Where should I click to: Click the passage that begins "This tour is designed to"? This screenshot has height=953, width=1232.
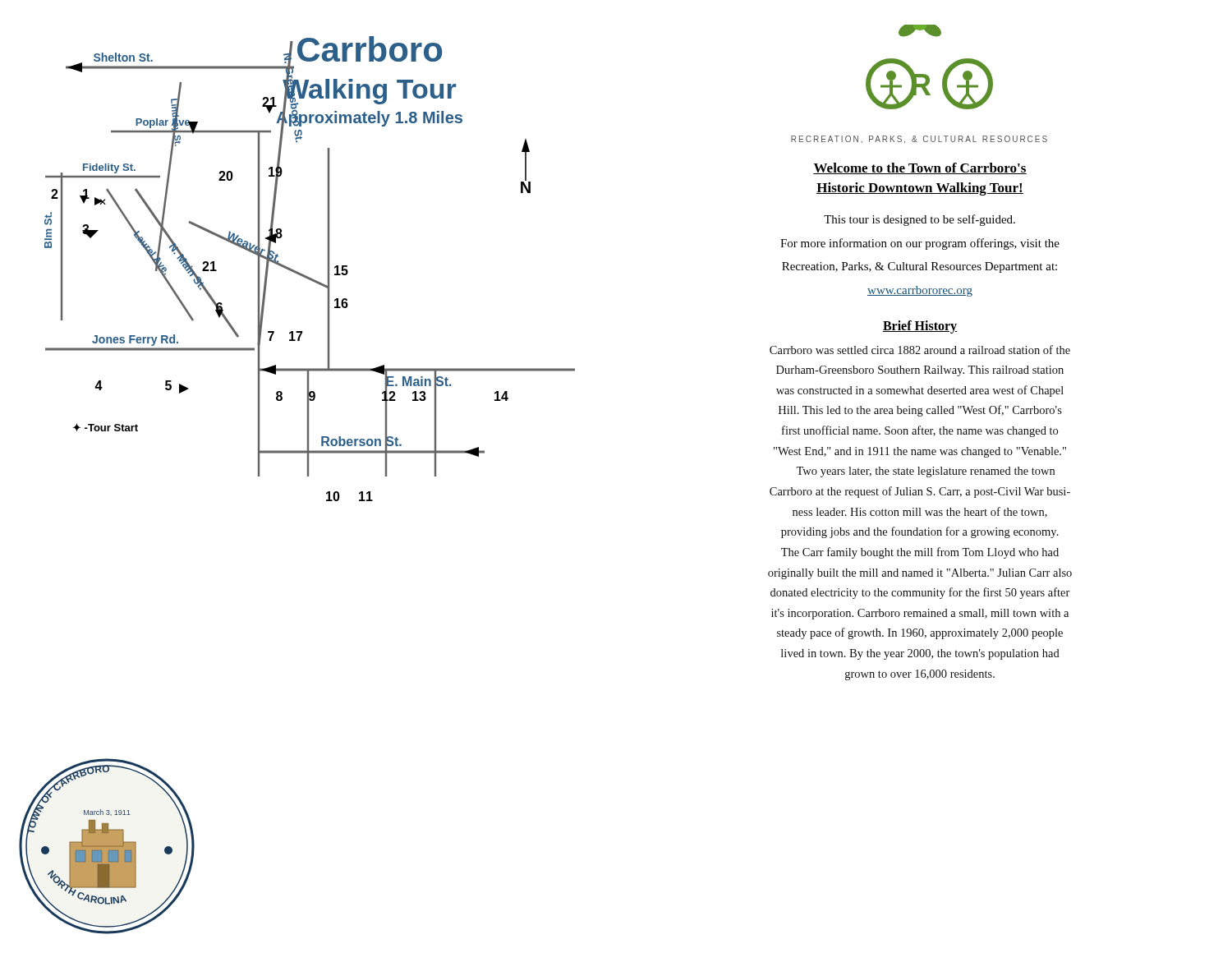pyautogui.click(x=920, y=219)
